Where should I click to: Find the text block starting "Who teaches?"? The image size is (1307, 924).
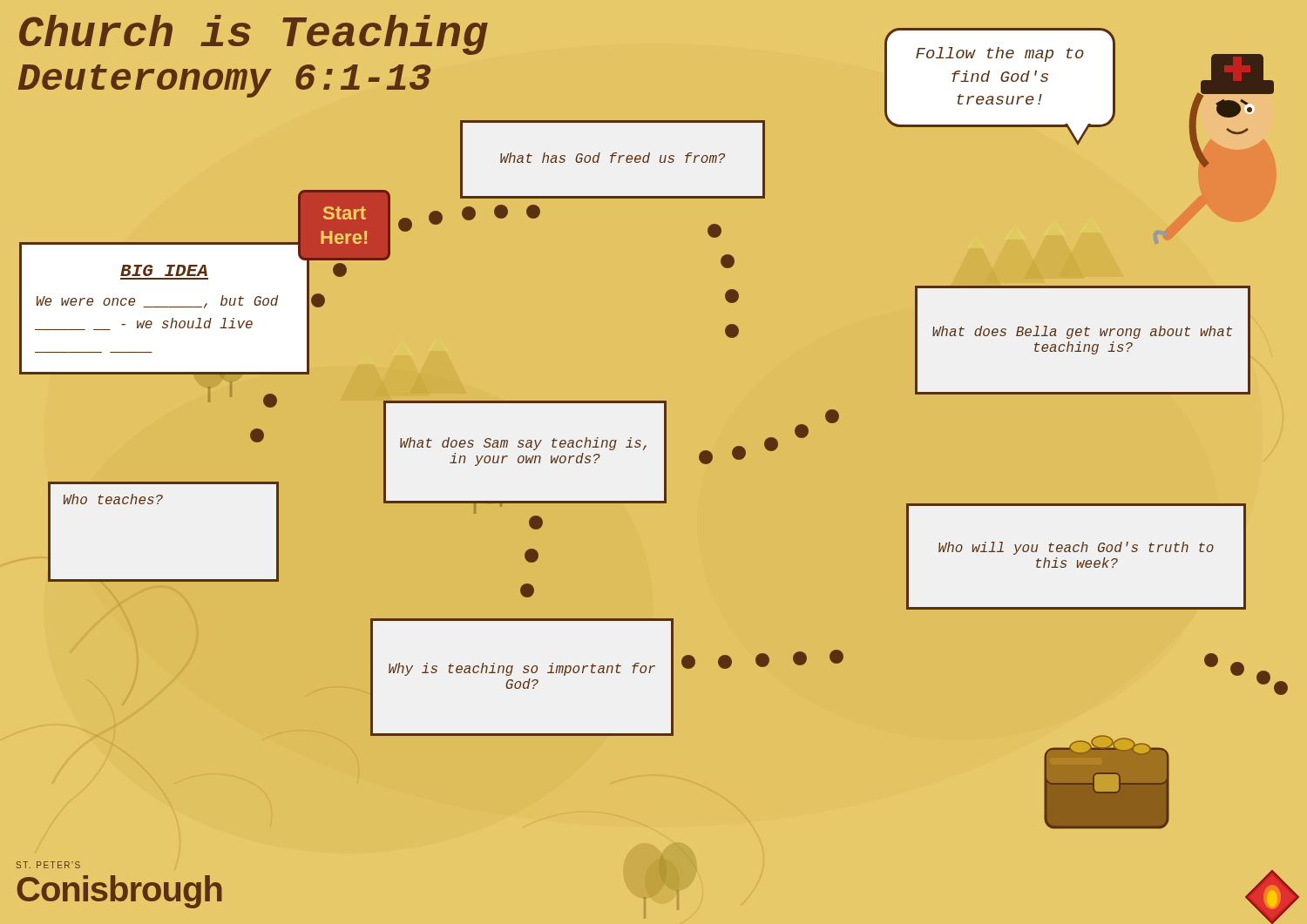coord(113,501)
